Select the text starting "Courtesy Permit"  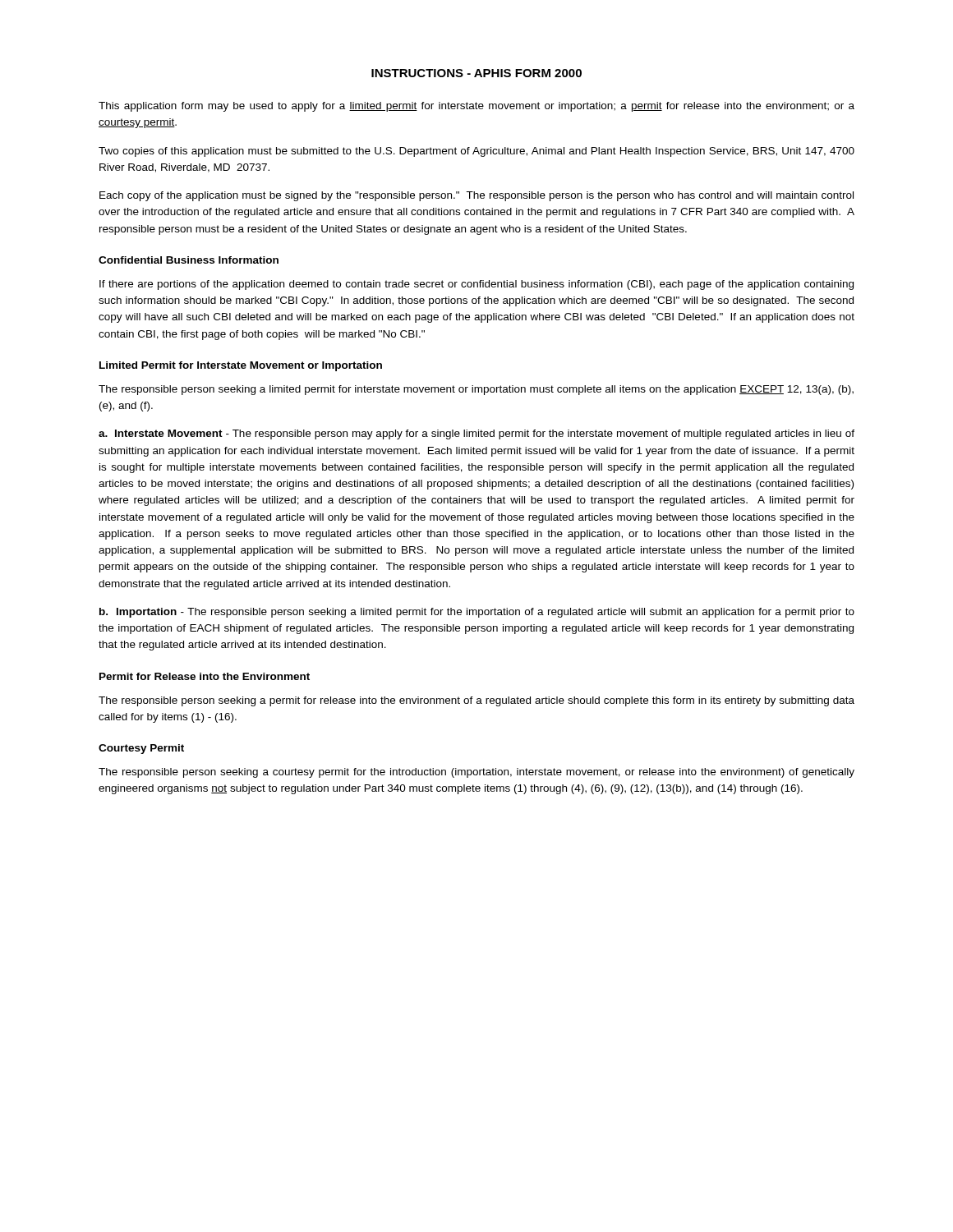click(141, 748)
